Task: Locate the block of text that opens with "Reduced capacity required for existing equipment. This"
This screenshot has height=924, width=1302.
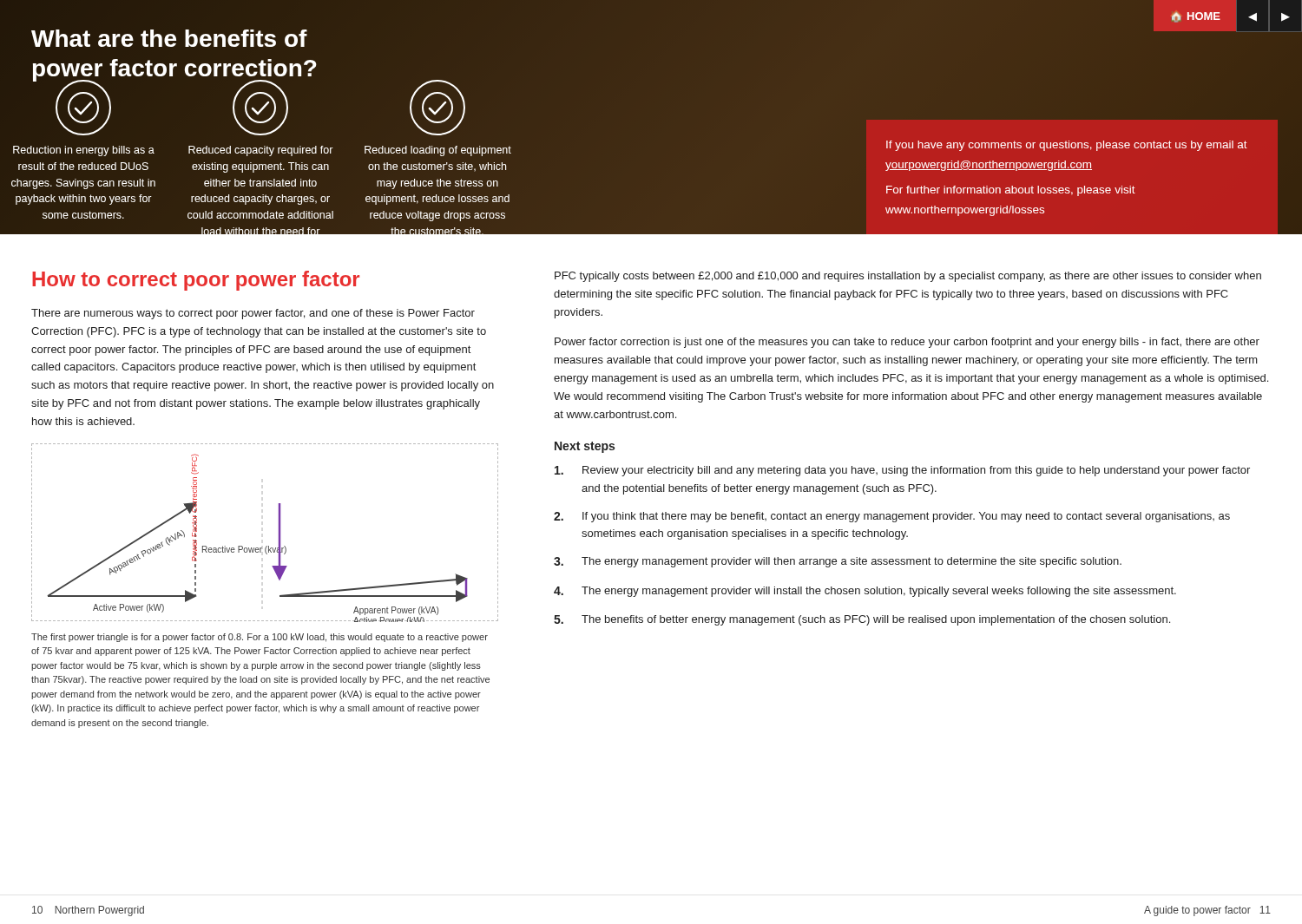Action: point(260,187)
